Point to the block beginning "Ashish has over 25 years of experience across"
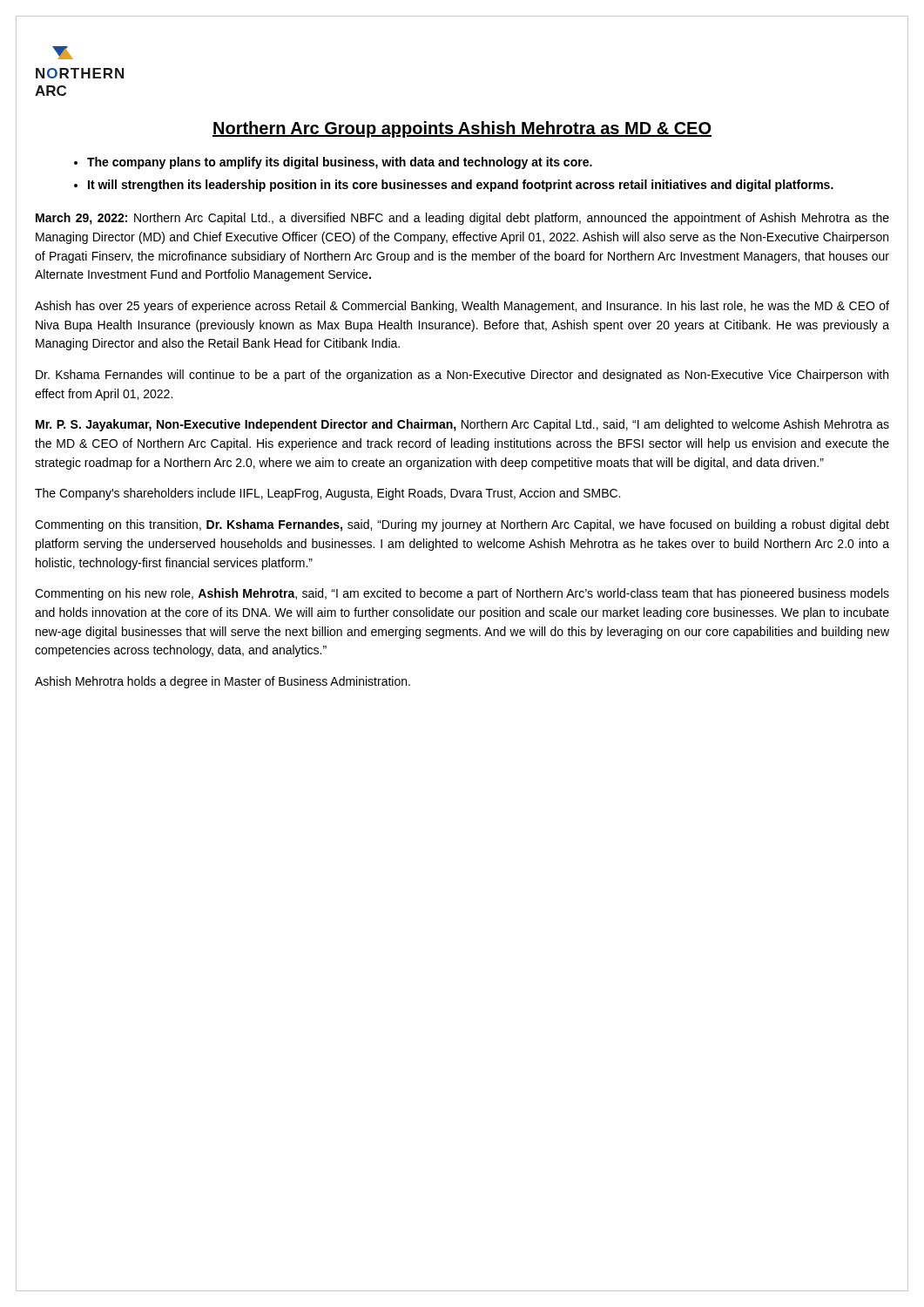The width and height of the screenshot is (924, 1307). 462,325
